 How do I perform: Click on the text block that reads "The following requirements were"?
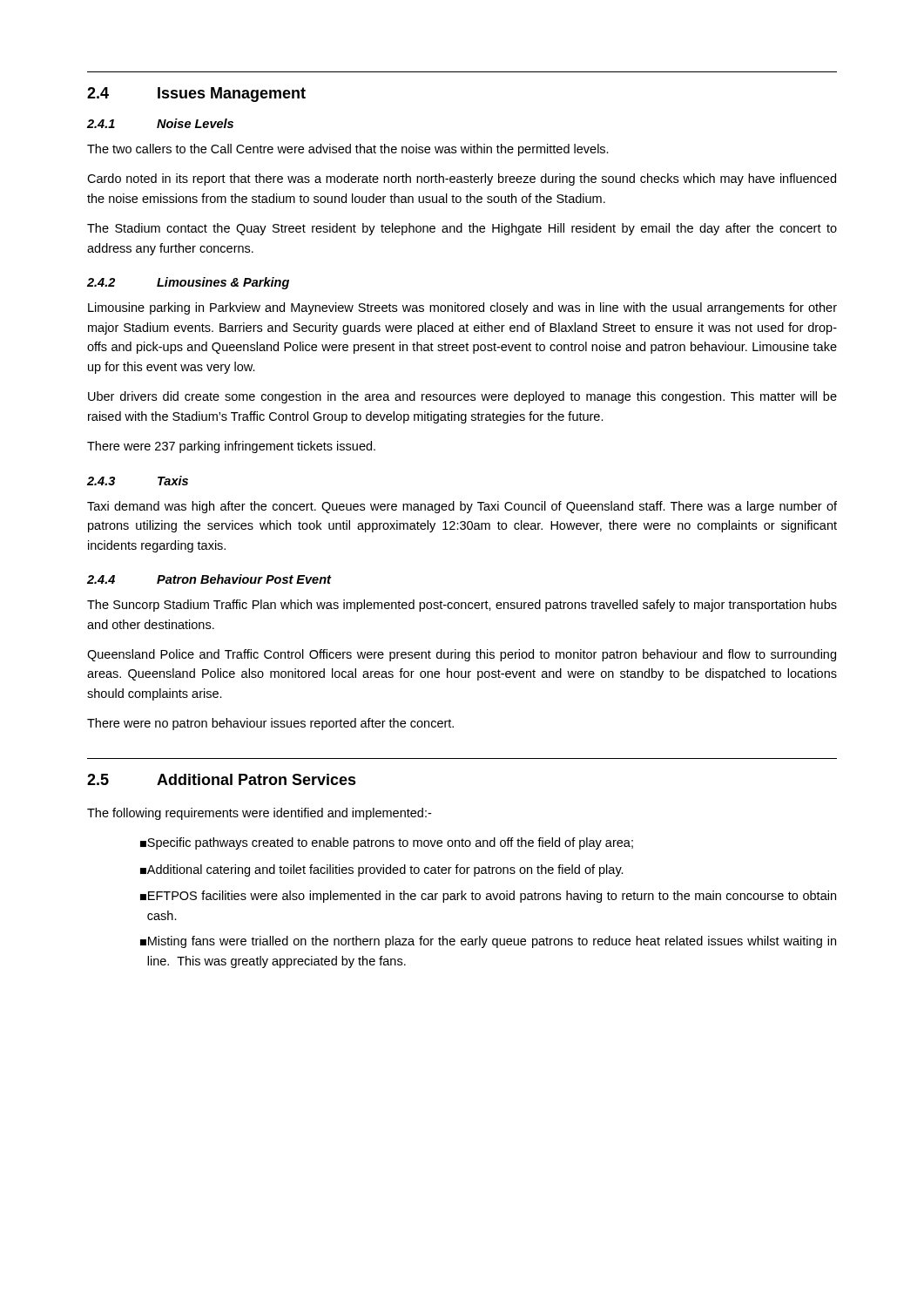pyautogui.click(x=259, y=813)
